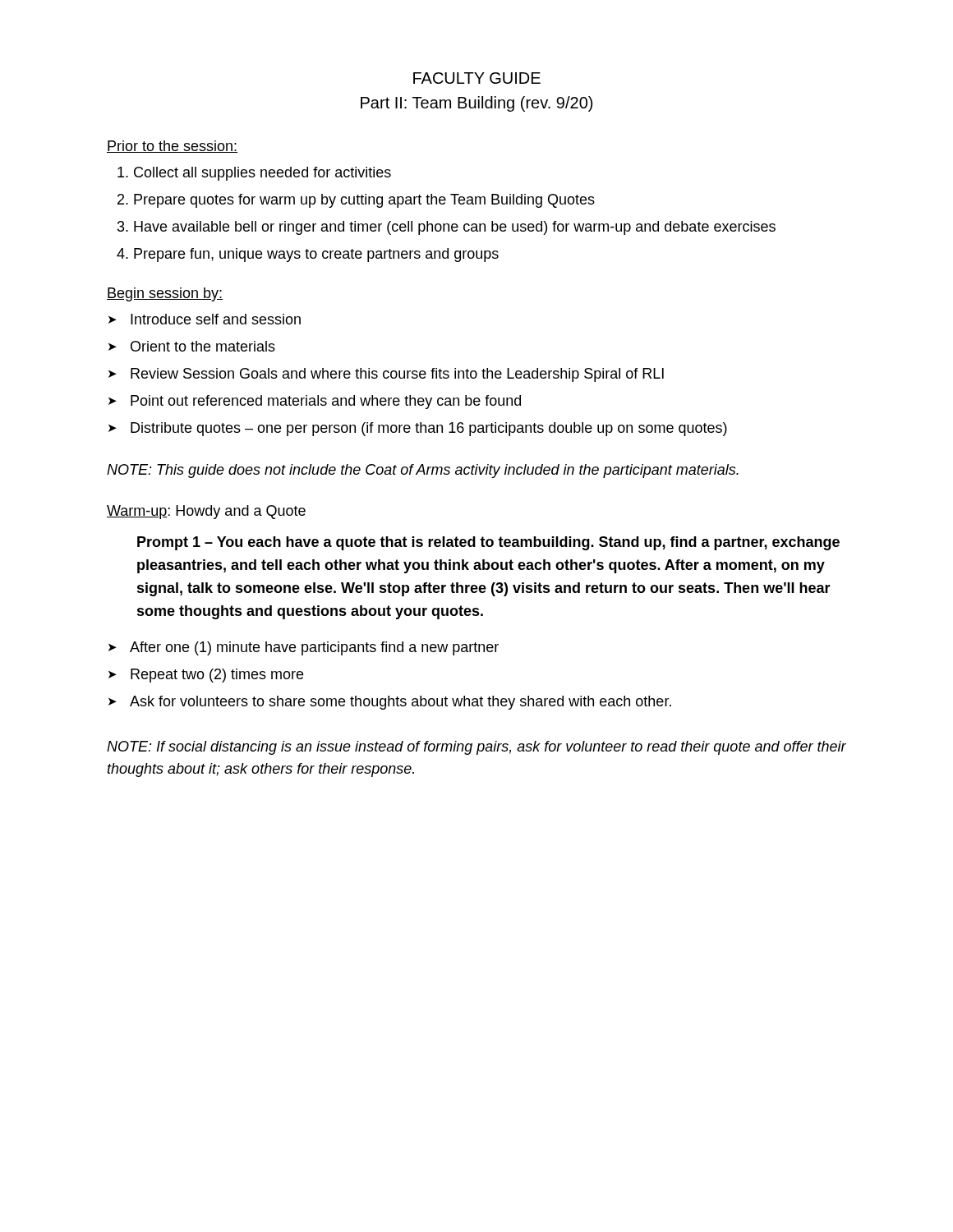The height and width of the screenshot is (1232, 953).
Task: Find the list item that reads "➤Point out referenced materials and where"
Action: tap(476, 401)
